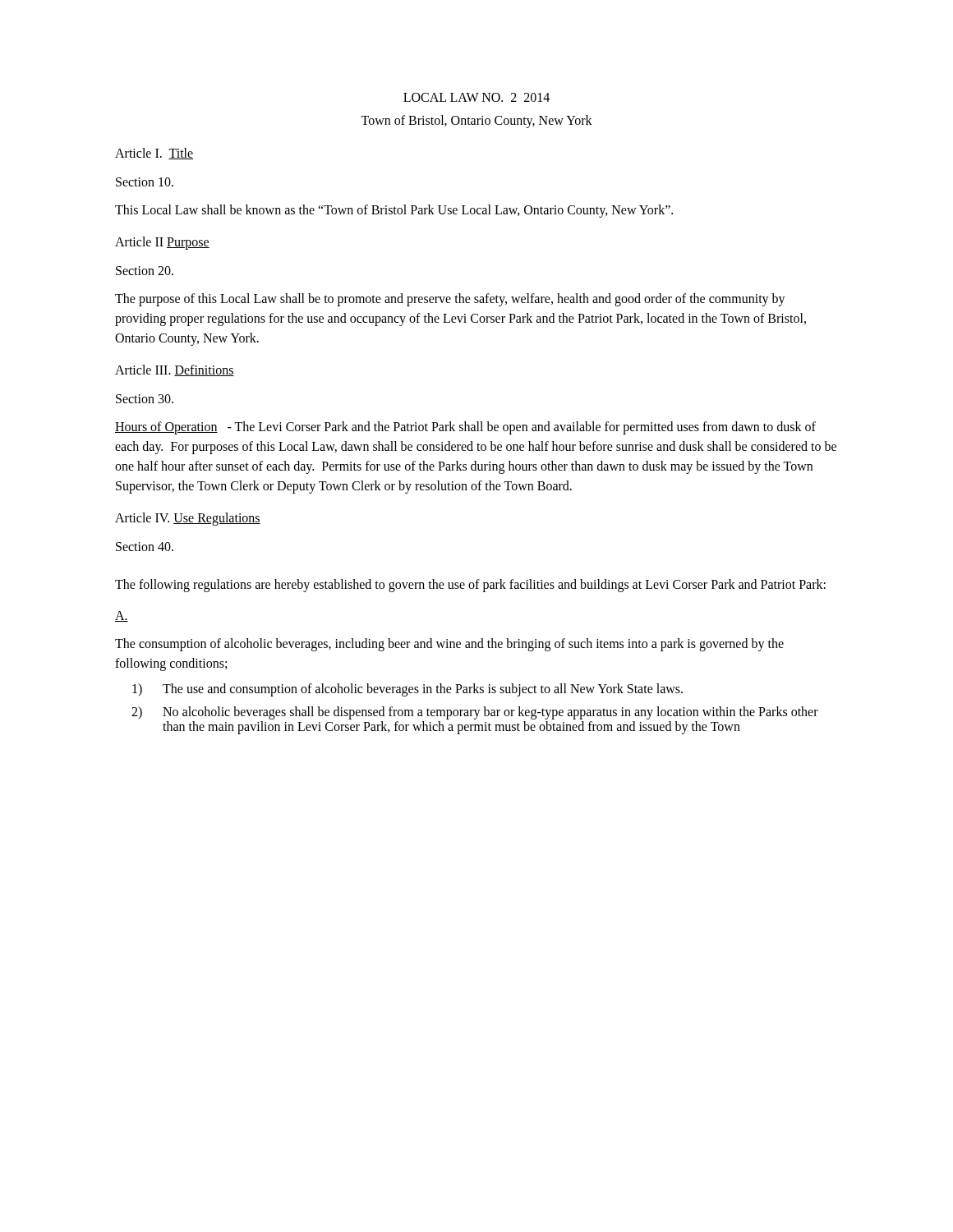Click where it says "Section 10."
Viewport: 953px width, 1232px height.
coord(145,182)
